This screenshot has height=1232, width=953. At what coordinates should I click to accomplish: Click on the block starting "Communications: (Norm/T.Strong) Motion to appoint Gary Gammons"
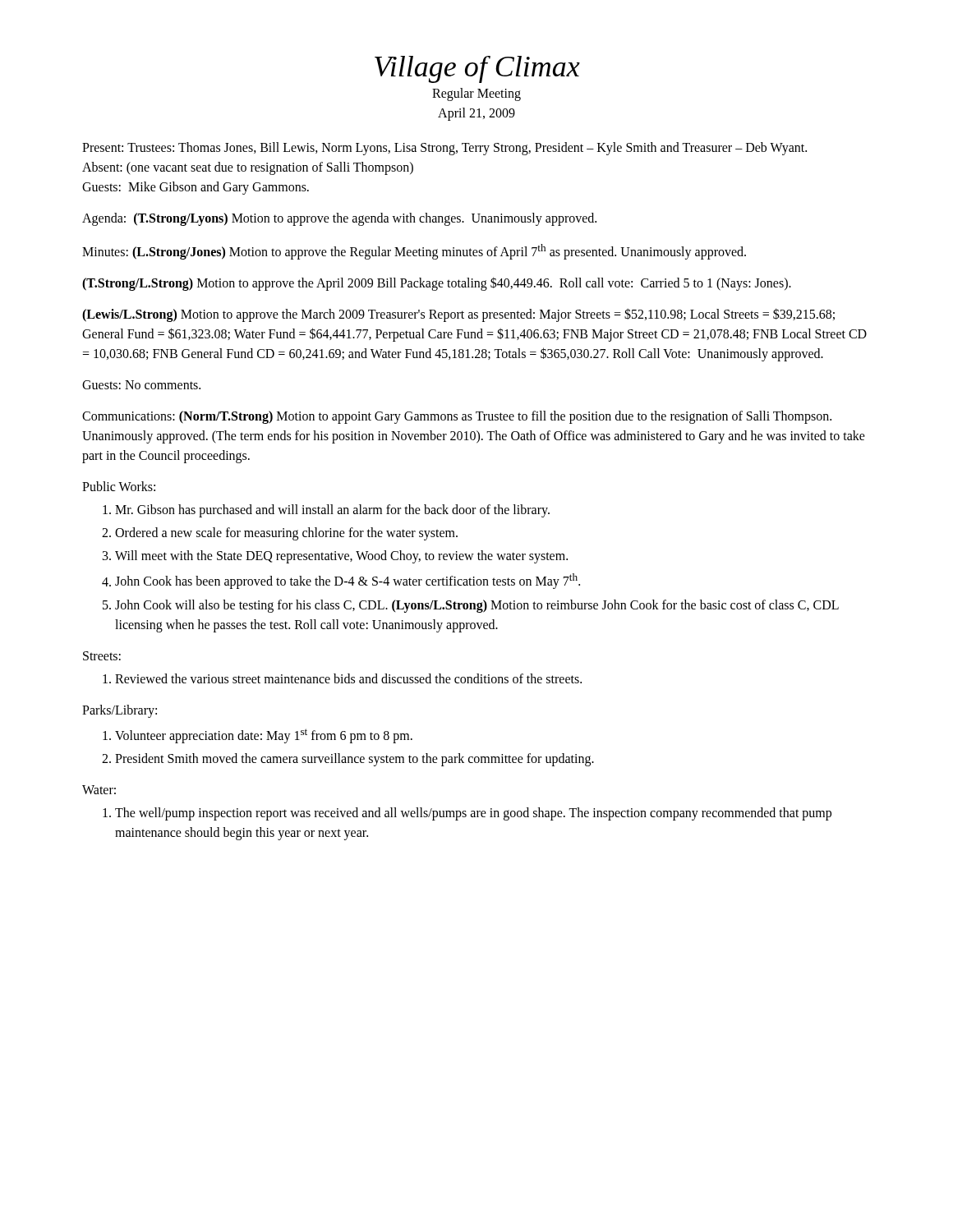(x=474, y=436)
